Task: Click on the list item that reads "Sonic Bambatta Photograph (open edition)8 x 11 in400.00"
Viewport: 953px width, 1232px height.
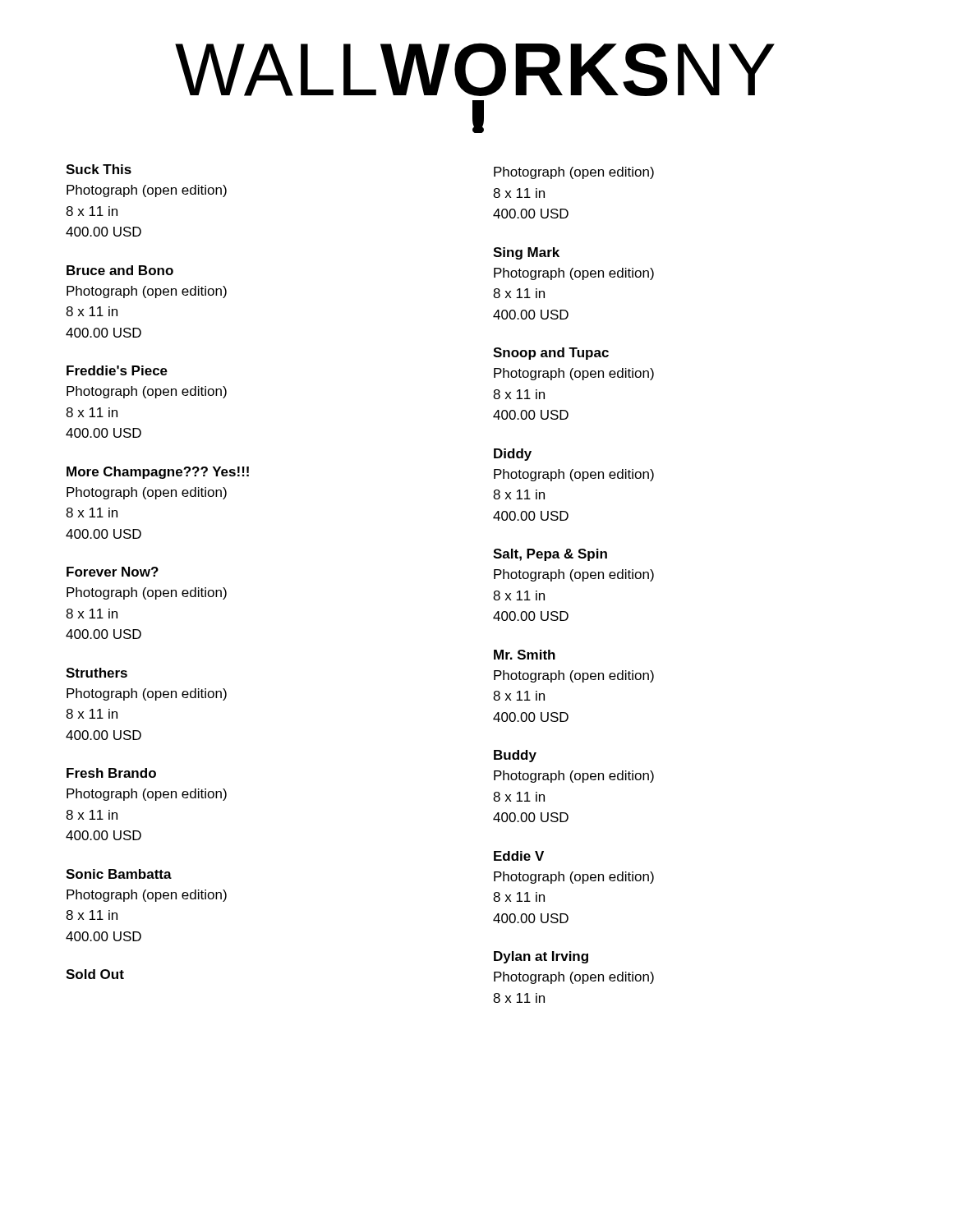Action: [119, 874]
